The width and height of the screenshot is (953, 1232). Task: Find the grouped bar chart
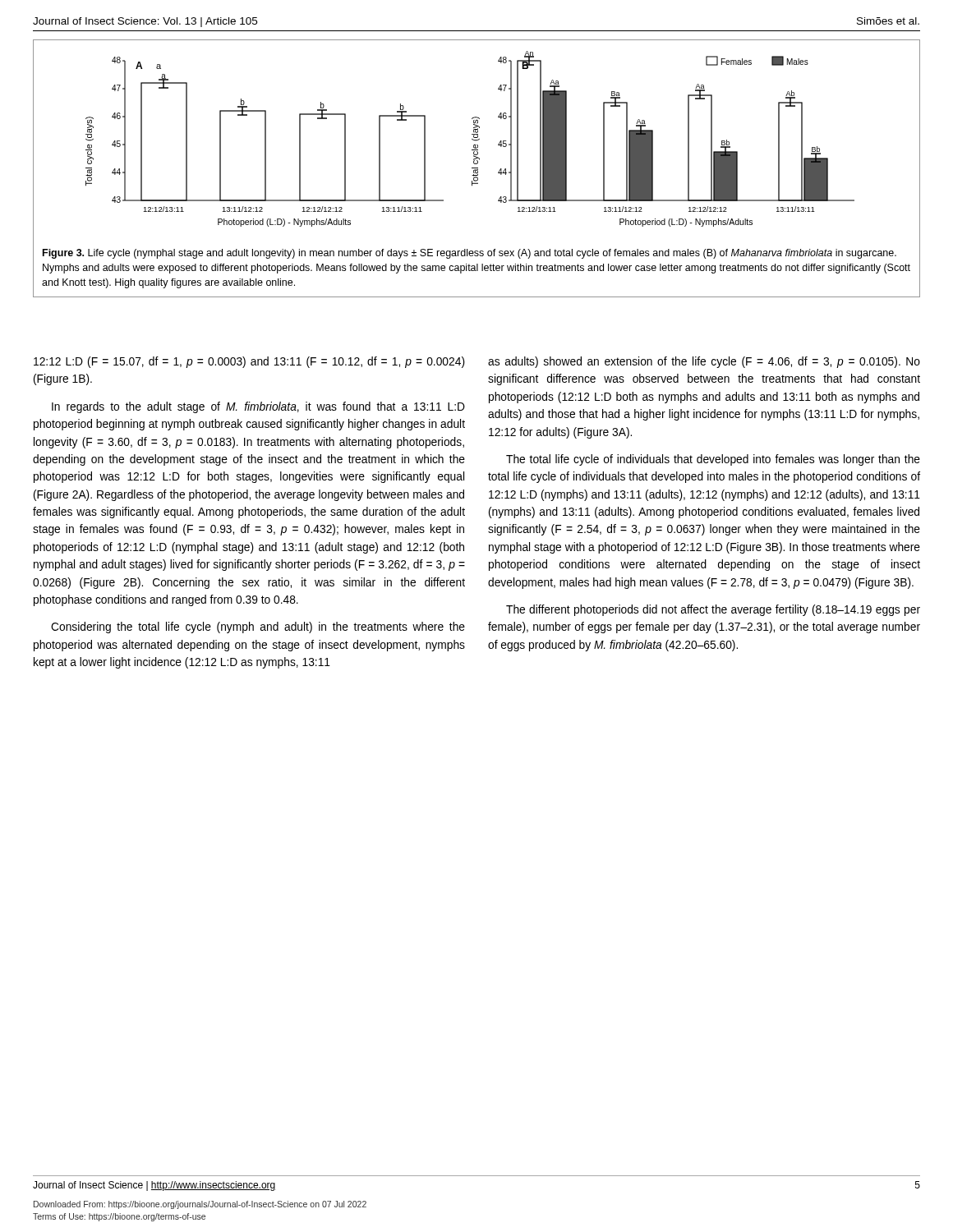(x=670, y=144)
